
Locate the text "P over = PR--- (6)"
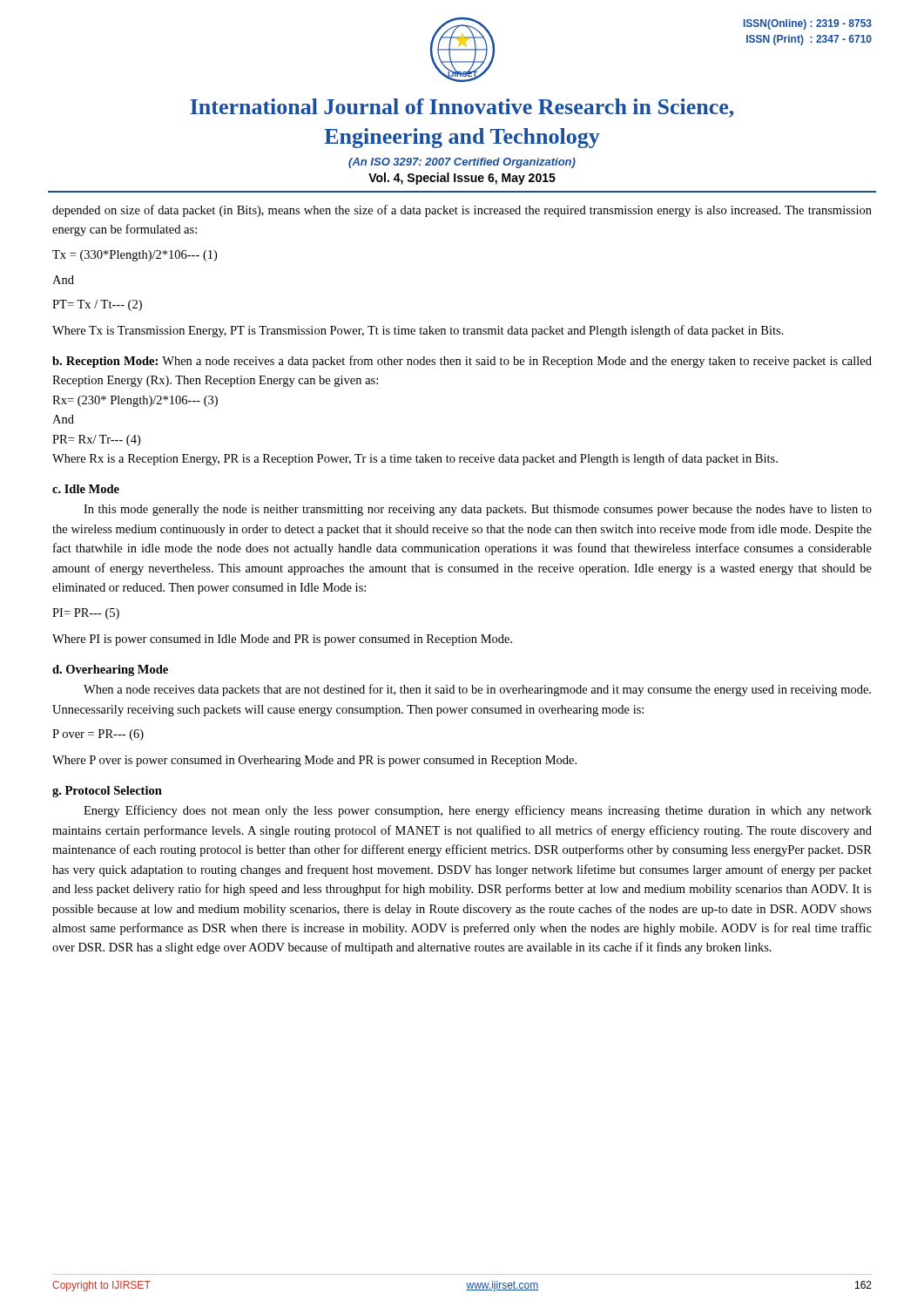98,734
